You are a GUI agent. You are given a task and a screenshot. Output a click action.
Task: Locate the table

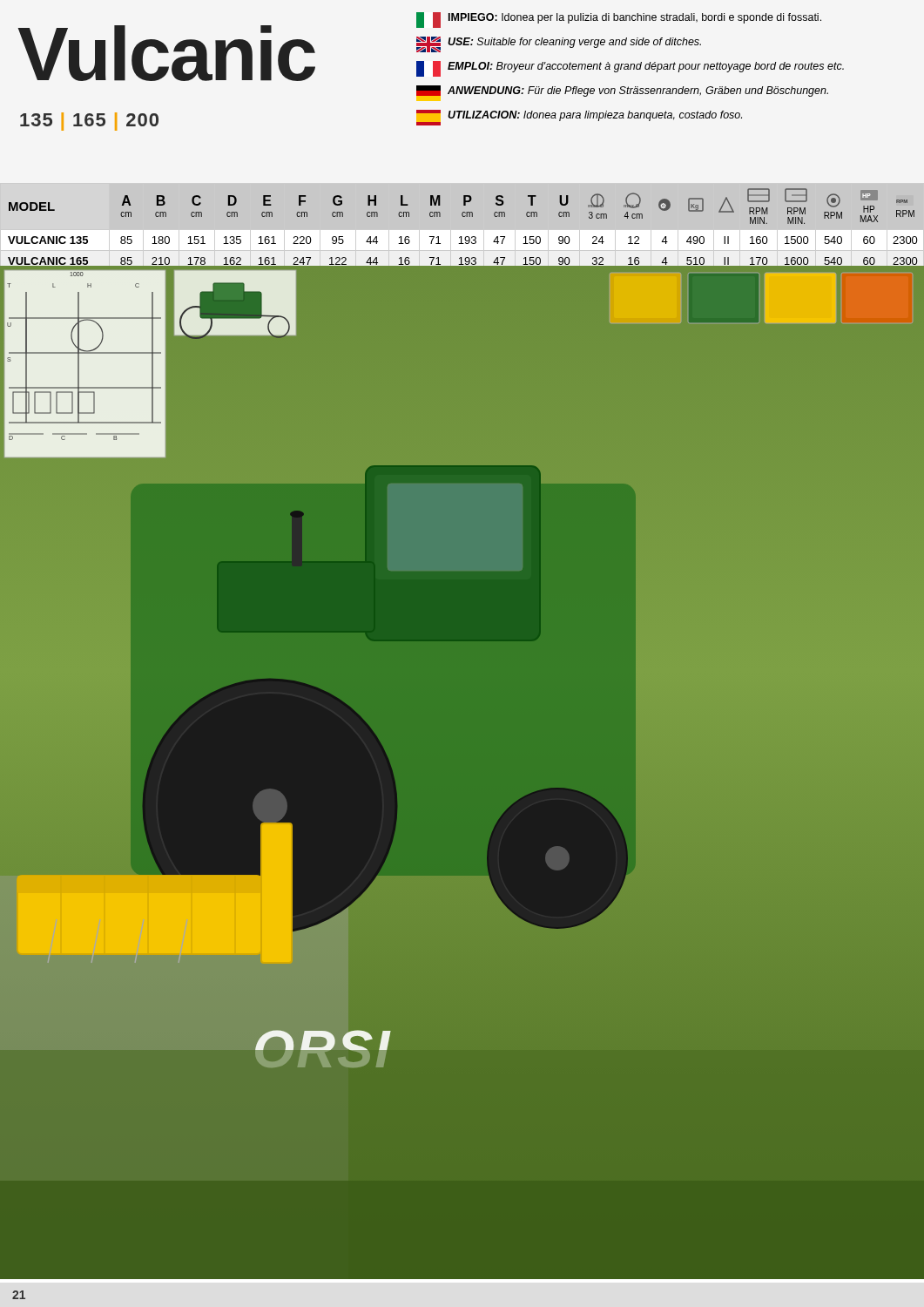pyautogui.click(x=462, y=238)
